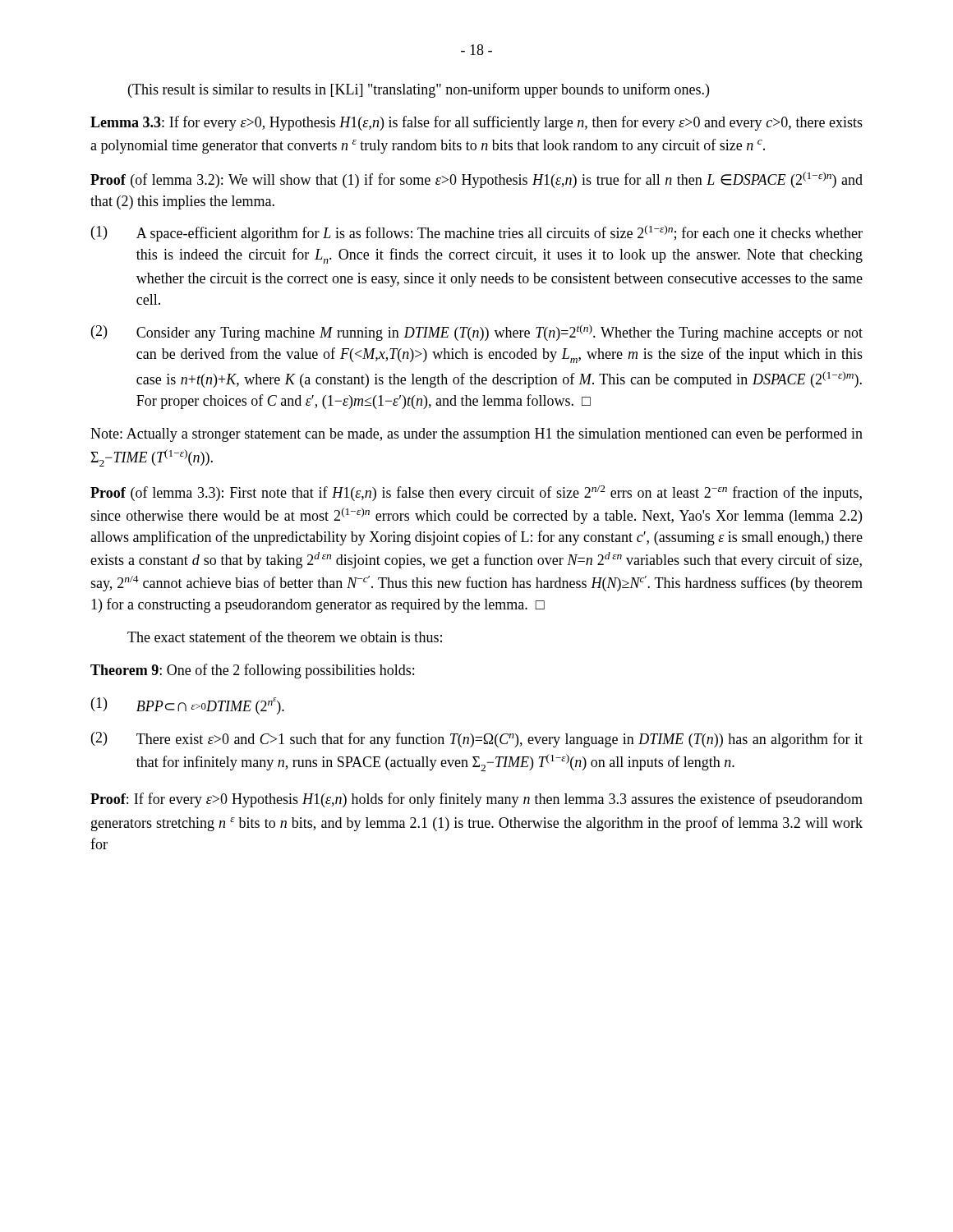The image size is (953, 1232).
Task: Click on the text starting "Proof: If for every ε>0 Hypothesis"
Action: click(476, 822)
